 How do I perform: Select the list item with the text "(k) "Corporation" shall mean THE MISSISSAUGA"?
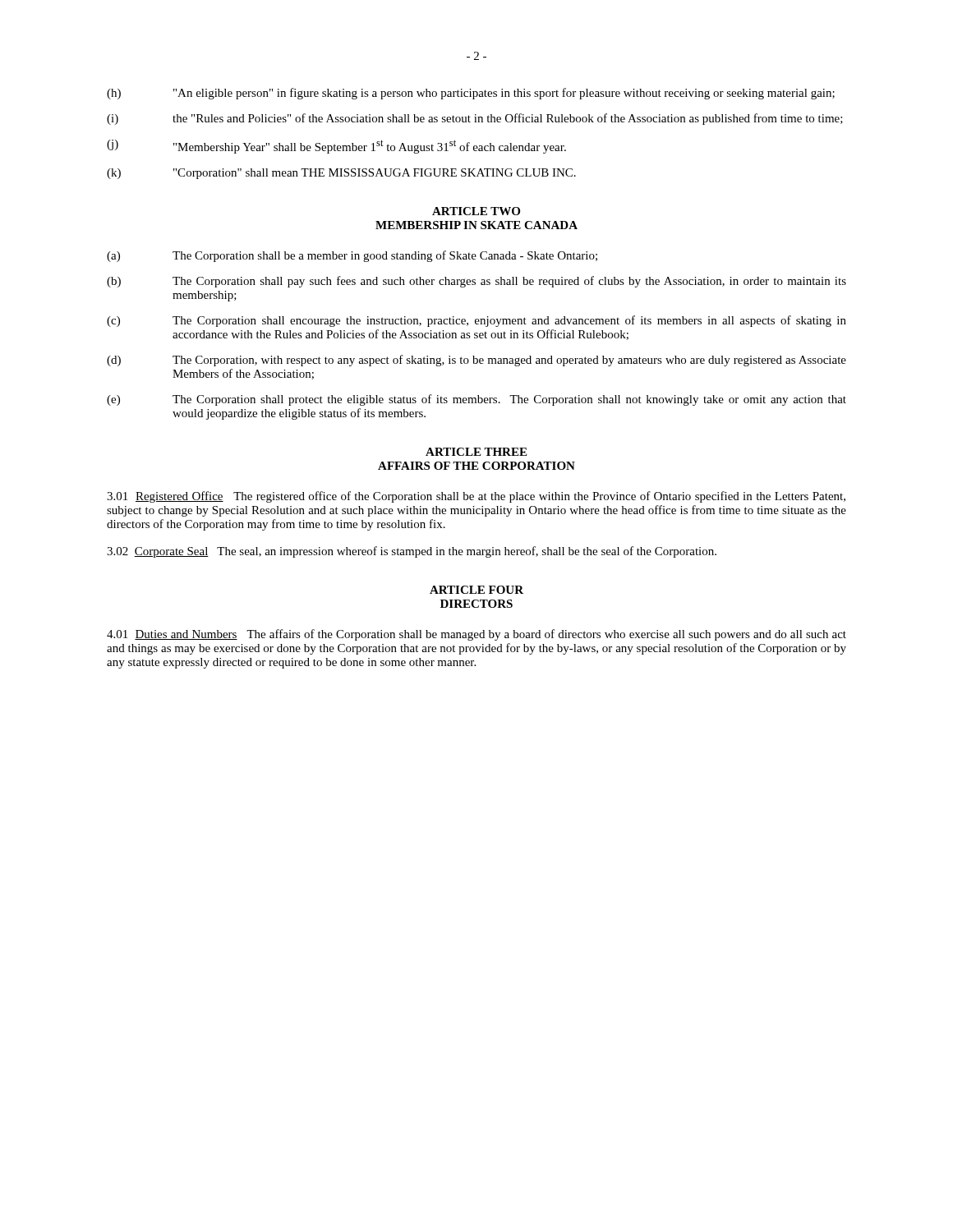pyautogui.click(x=476, y=173)
